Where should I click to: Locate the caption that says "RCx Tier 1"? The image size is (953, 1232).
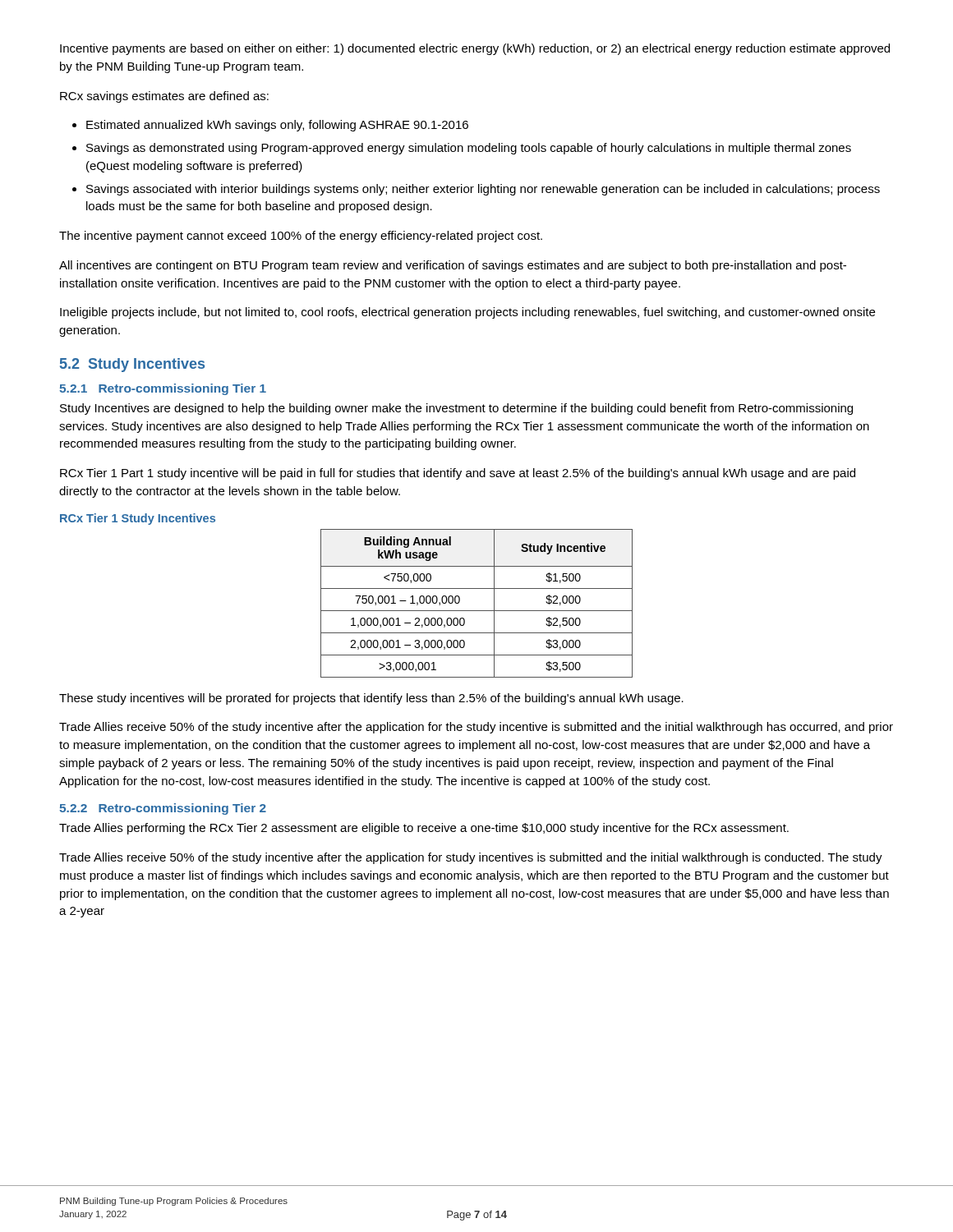(x=138, y=518)
